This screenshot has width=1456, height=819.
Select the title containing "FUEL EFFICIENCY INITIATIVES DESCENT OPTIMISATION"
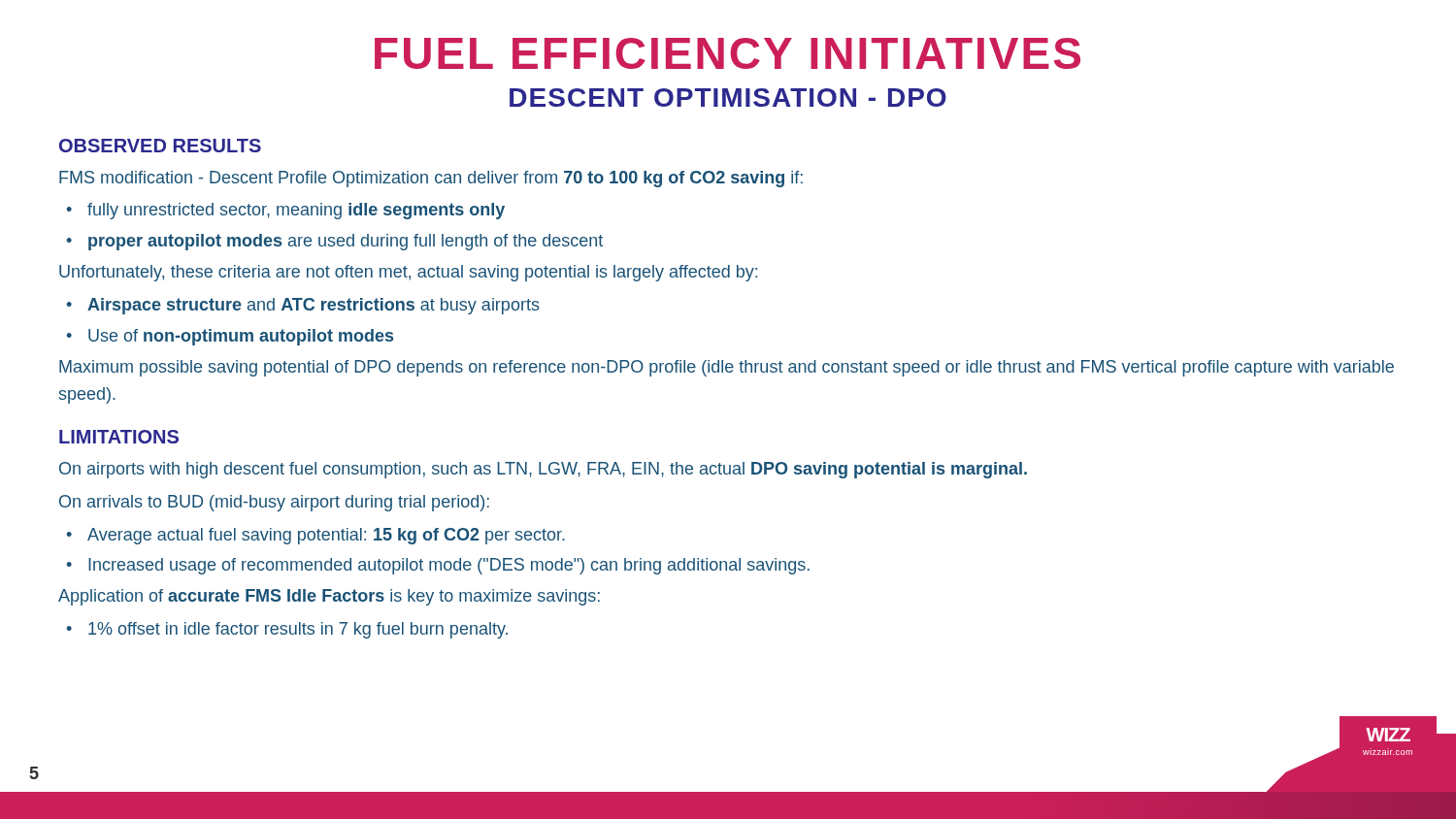[x=728, y=71]
